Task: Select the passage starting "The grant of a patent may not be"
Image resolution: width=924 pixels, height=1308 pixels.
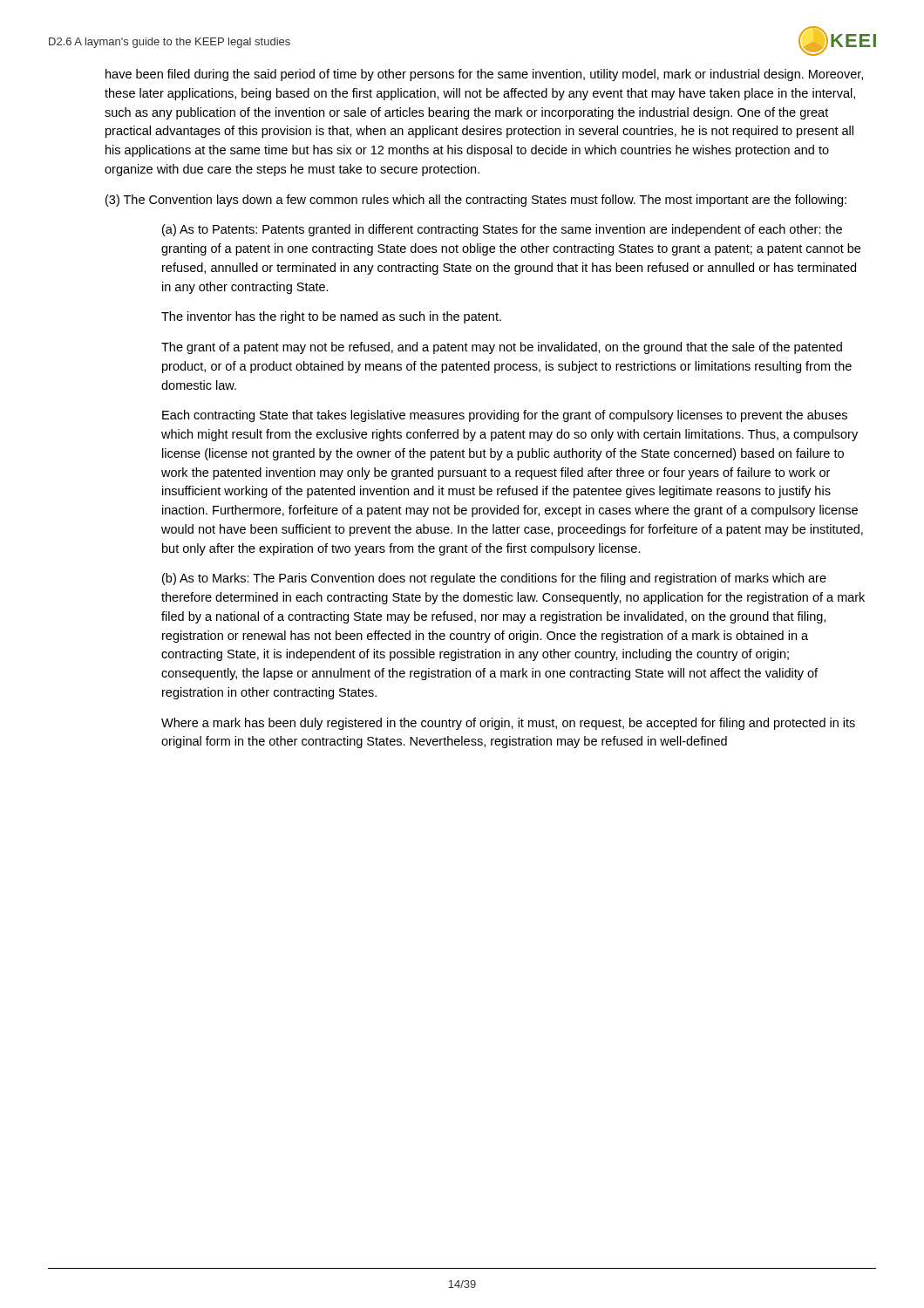Action: 514,367
